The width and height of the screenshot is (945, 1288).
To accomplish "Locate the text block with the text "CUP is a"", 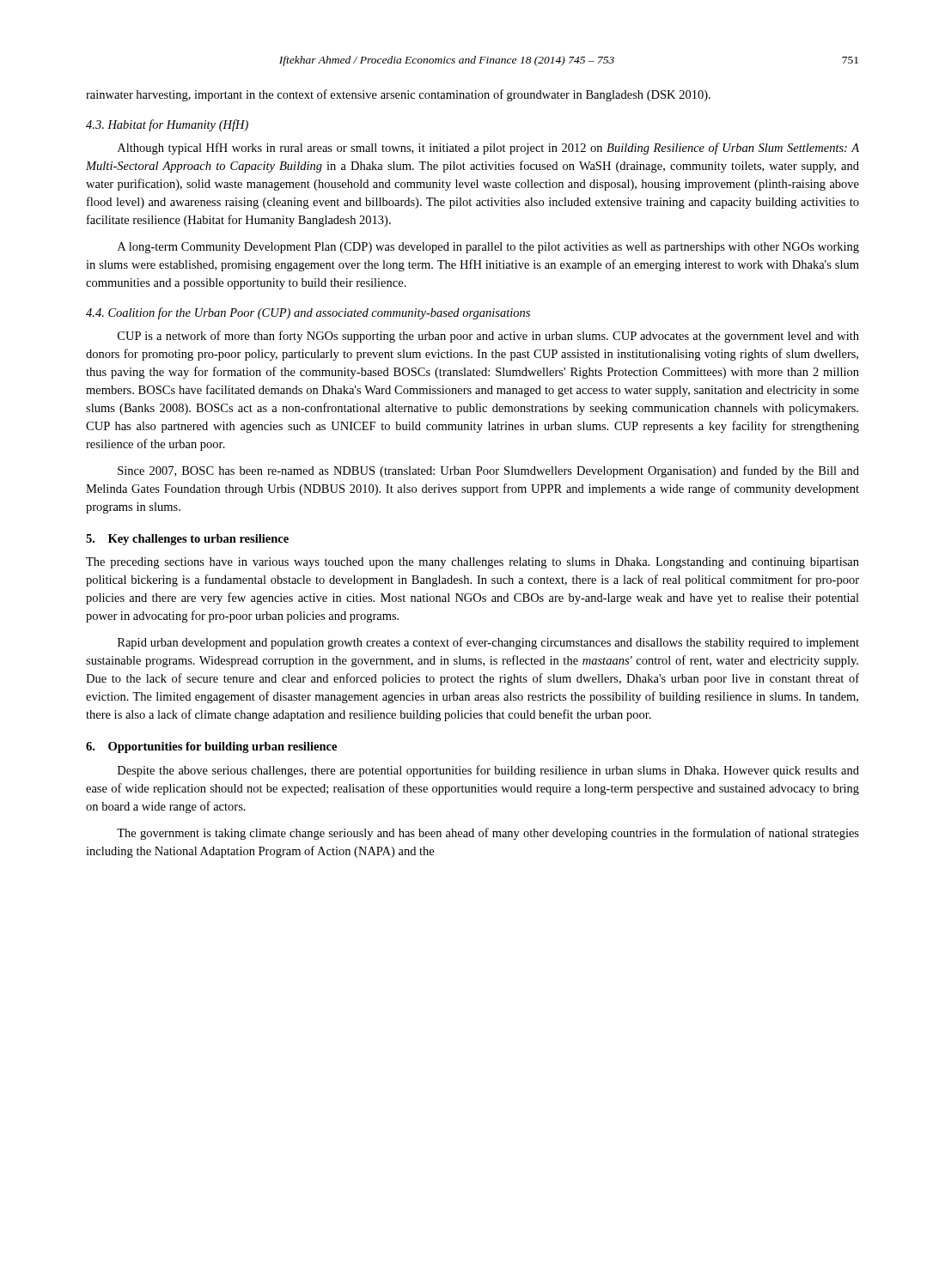I will point(472,390).
